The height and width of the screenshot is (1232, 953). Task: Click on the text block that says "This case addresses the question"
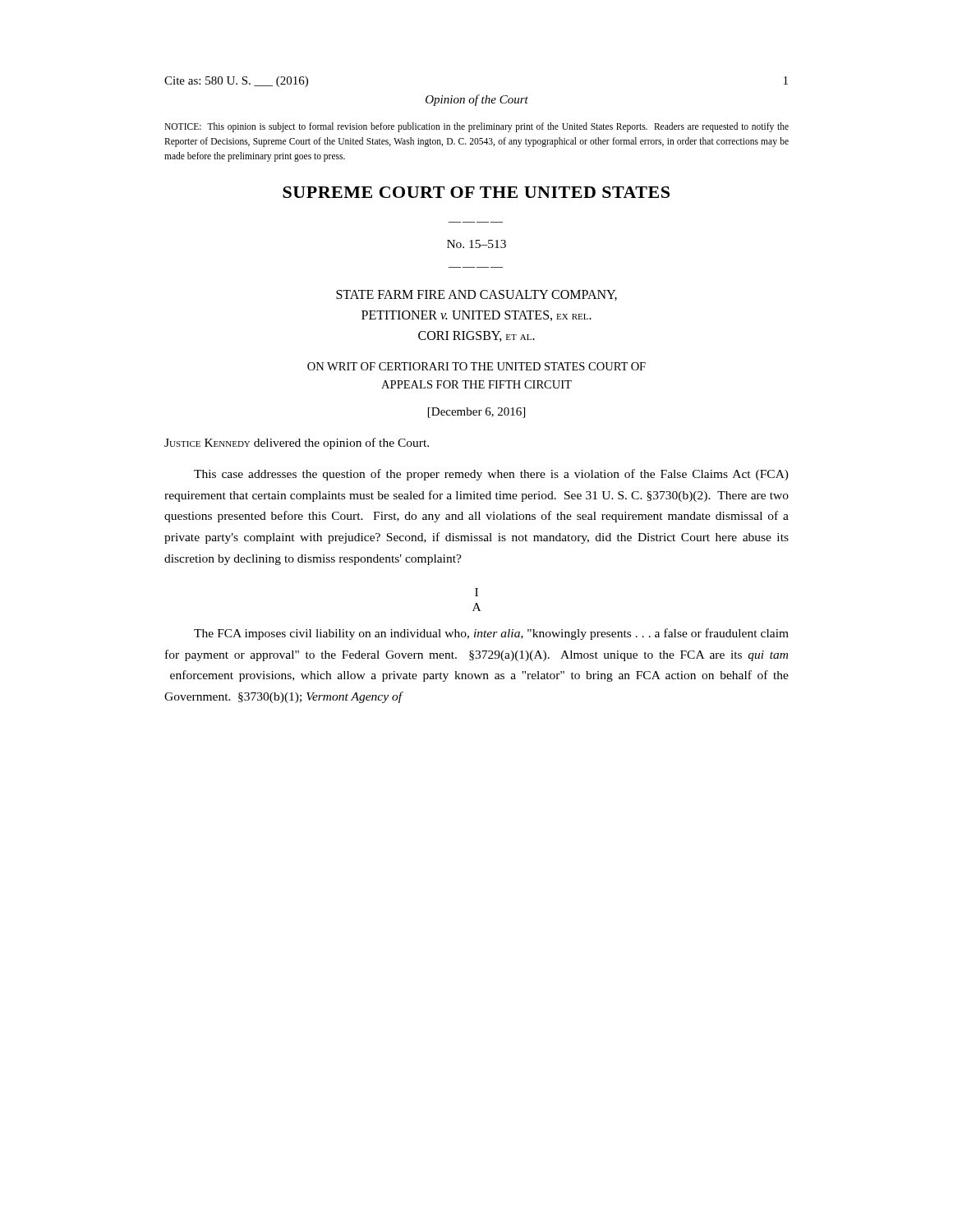coord(476,516)
